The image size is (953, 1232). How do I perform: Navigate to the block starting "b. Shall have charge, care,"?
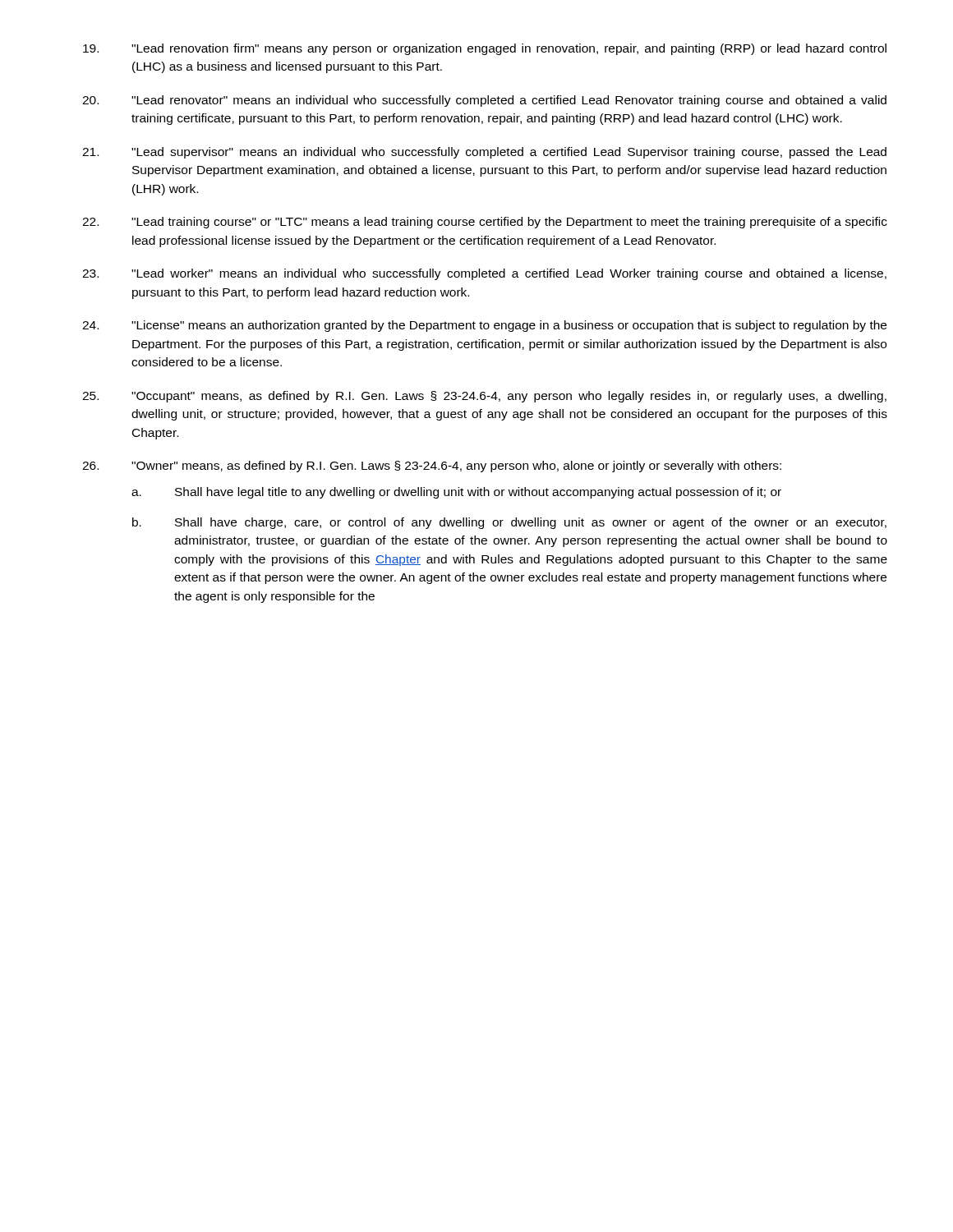point(509,559)
